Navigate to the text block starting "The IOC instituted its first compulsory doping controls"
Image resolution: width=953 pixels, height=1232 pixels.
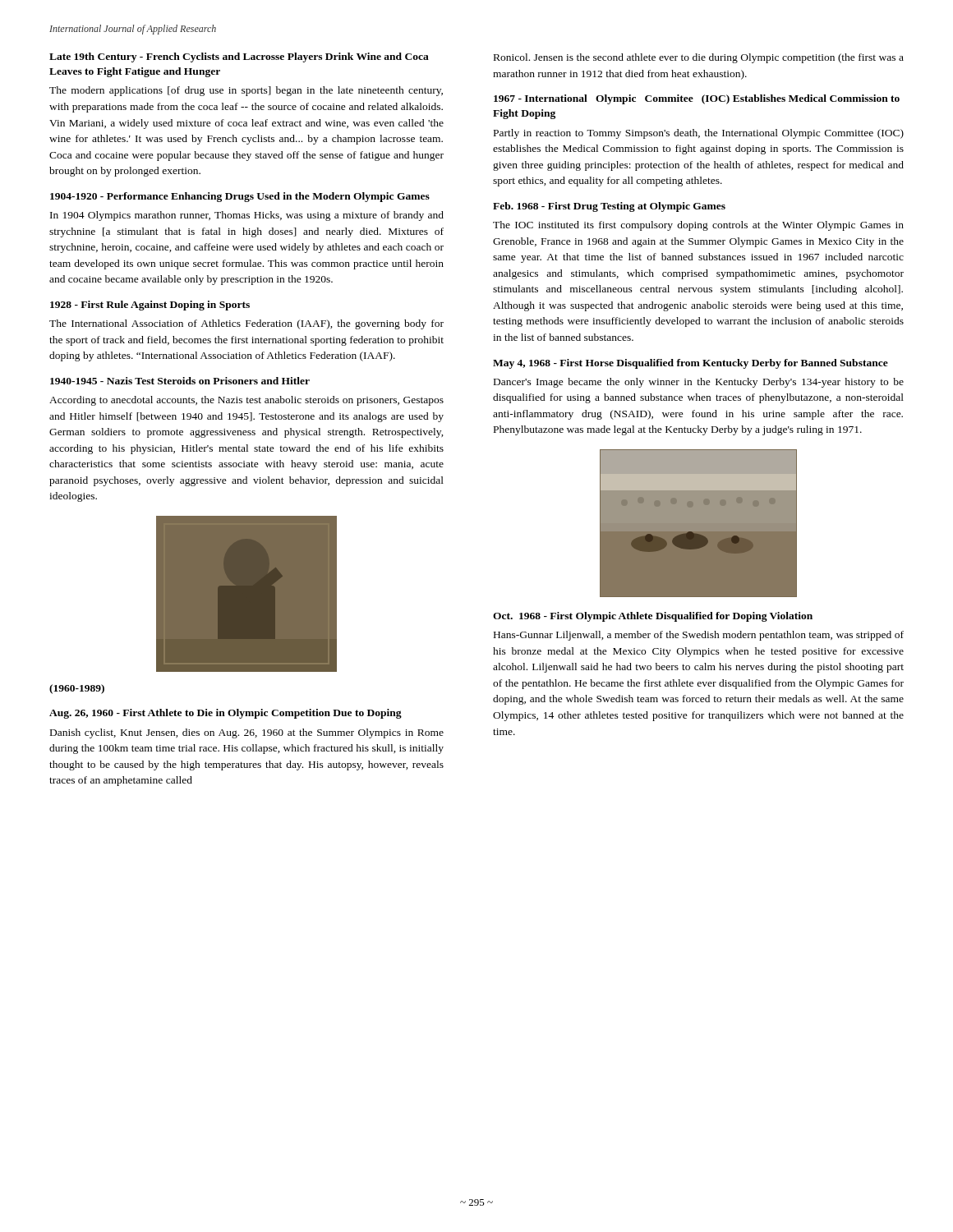[x=698, y=281]
